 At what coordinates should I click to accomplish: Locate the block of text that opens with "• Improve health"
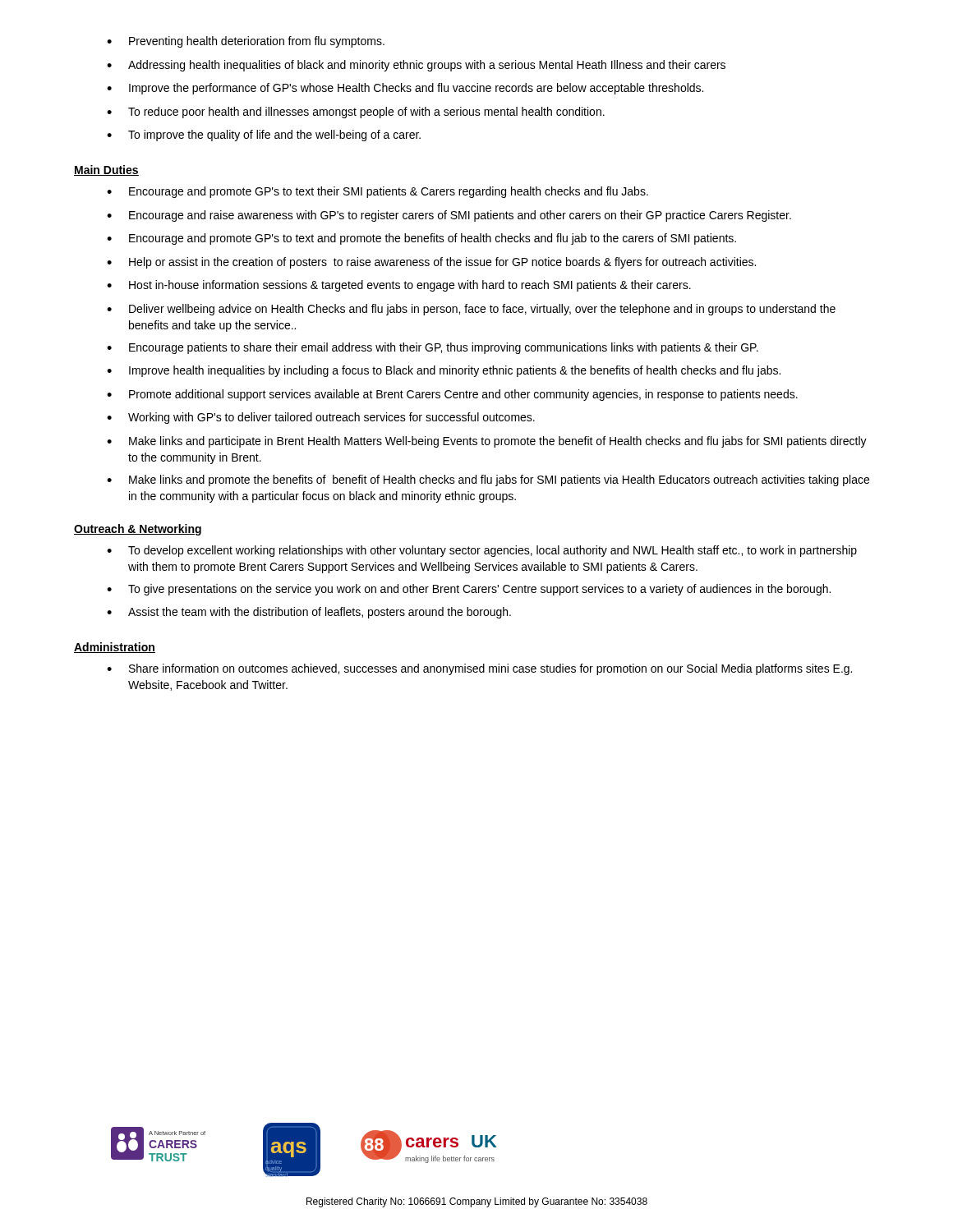(493, 372)
